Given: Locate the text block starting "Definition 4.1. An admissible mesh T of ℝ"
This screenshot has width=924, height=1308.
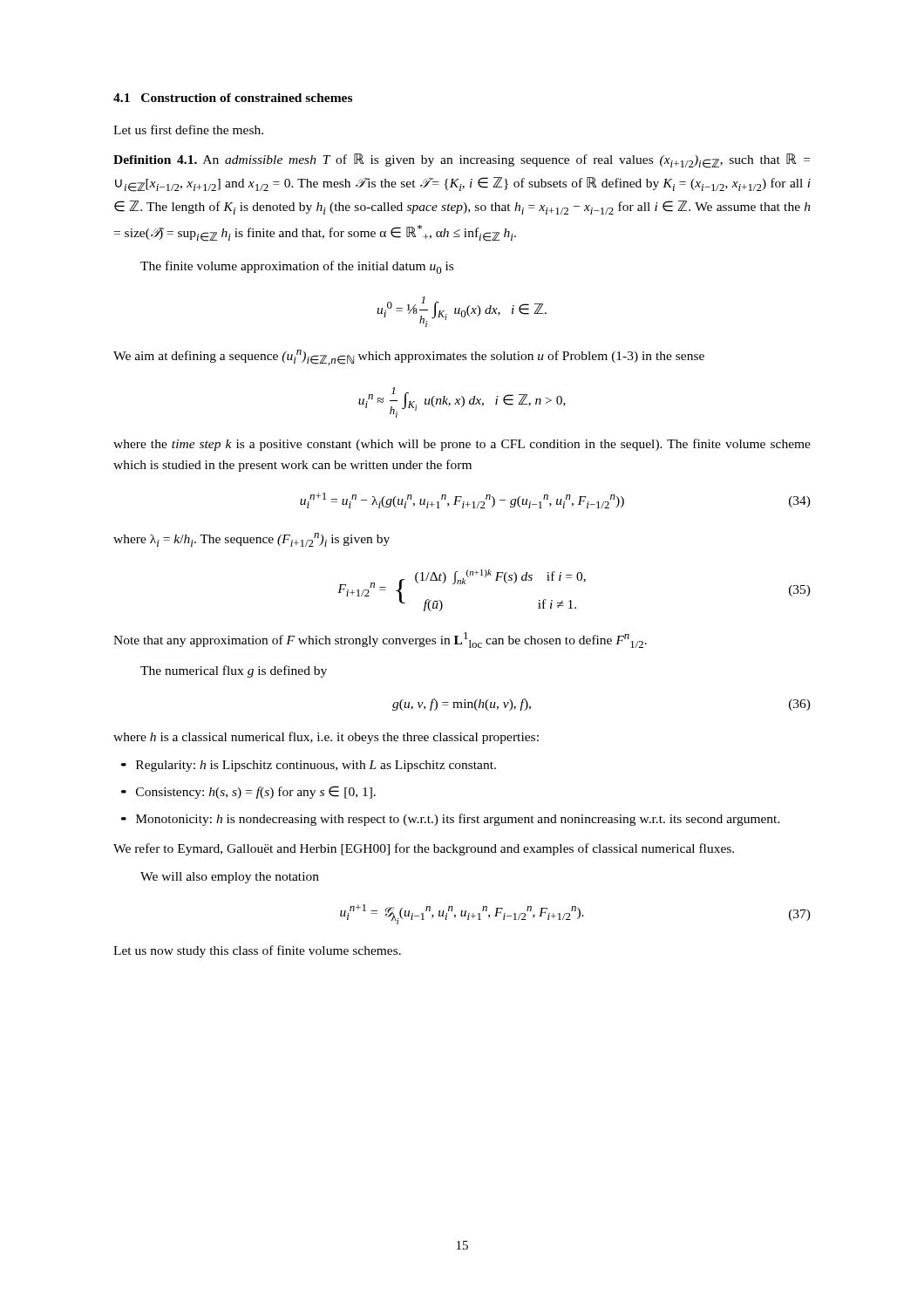Looking at the screenshot, I should [x=462, y=198].
